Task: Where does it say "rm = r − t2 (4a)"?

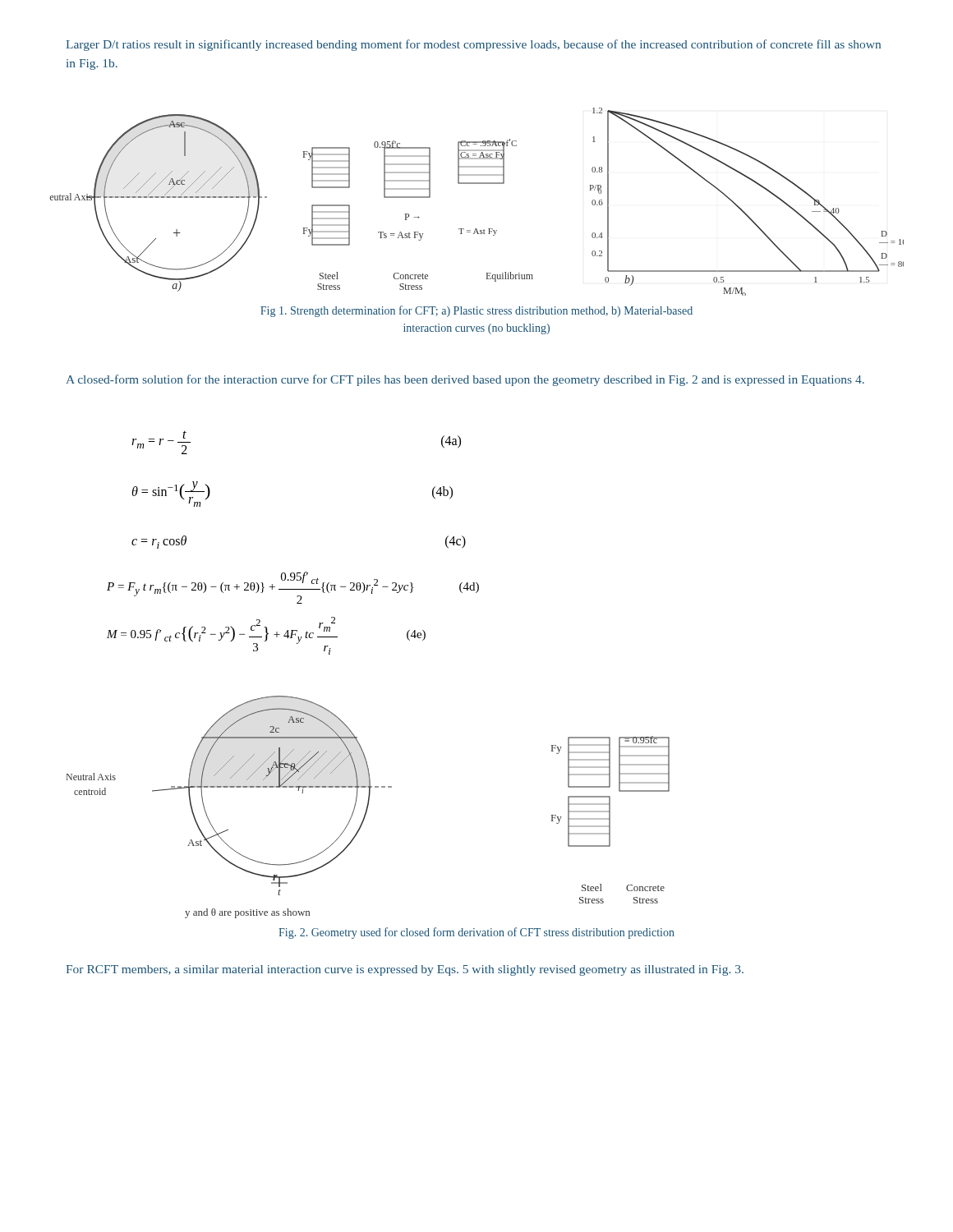Action: point(184,442)
